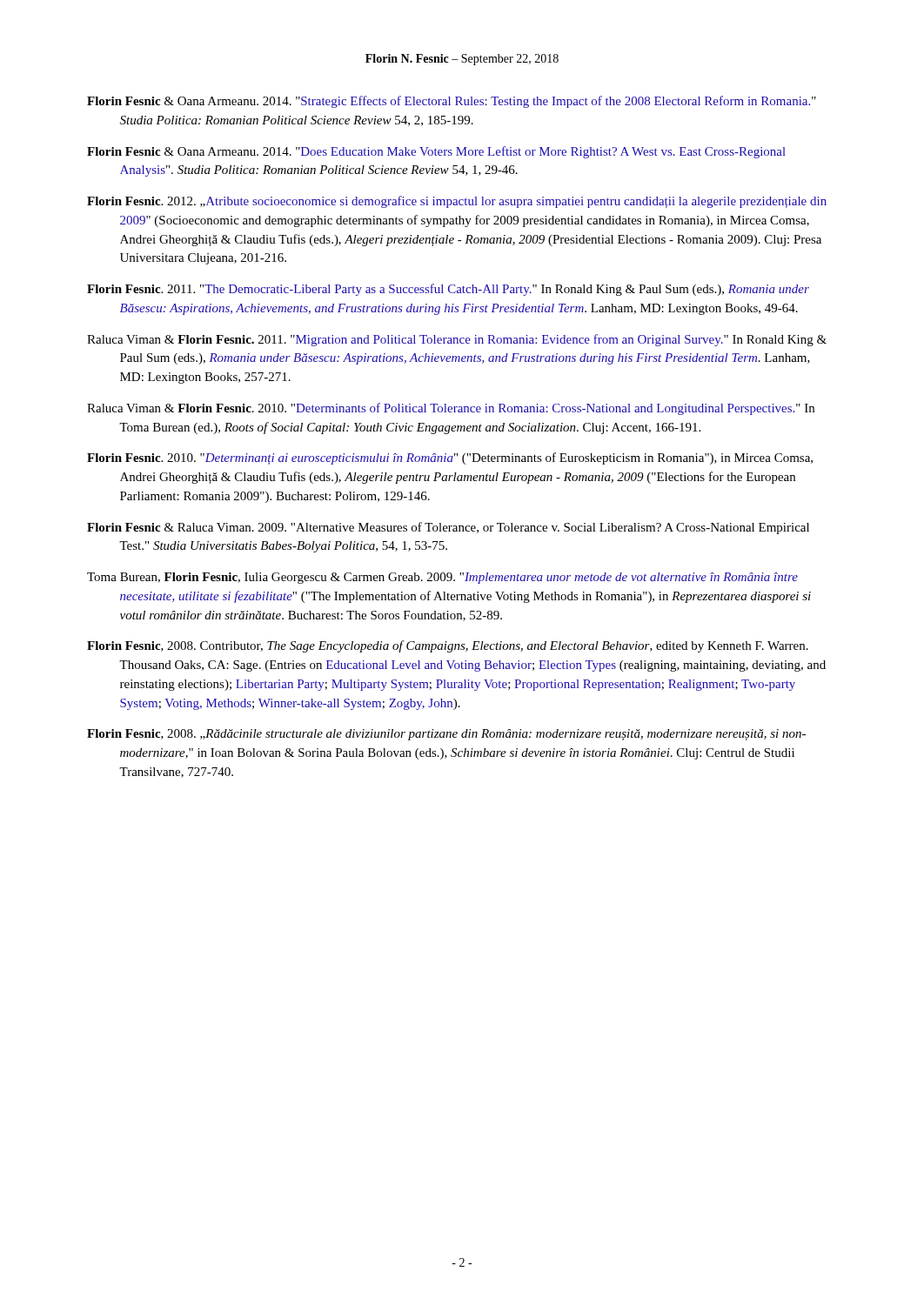Point to the block beginning "Toma Burean, Florin Fesnic, Iulia Georgescu & Carmen"
This screenshot has width=924, height=1305.
[462, 596]
